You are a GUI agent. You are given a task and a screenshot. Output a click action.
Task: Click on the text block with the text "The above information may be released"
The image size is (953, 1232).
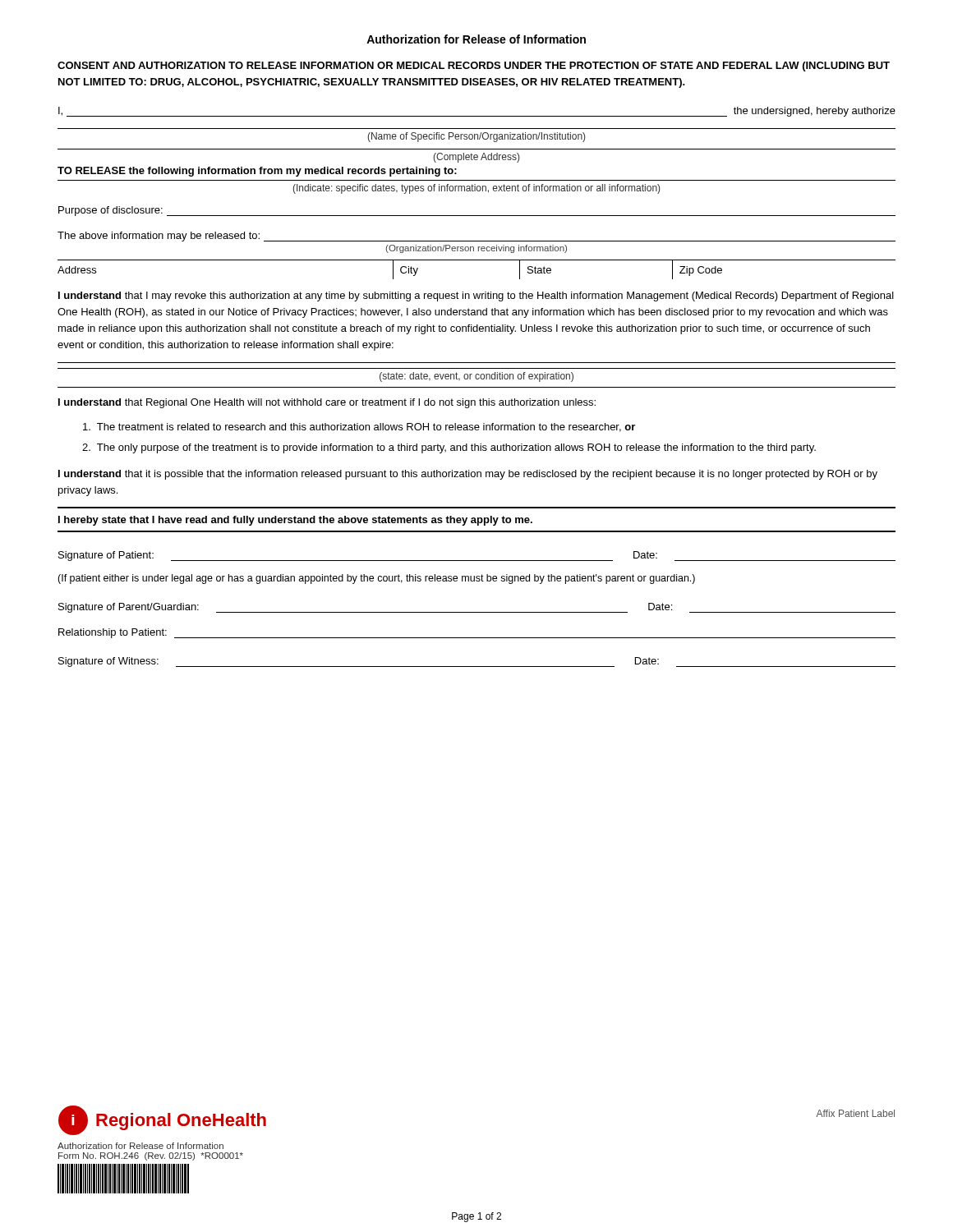(x=476, y=239)
